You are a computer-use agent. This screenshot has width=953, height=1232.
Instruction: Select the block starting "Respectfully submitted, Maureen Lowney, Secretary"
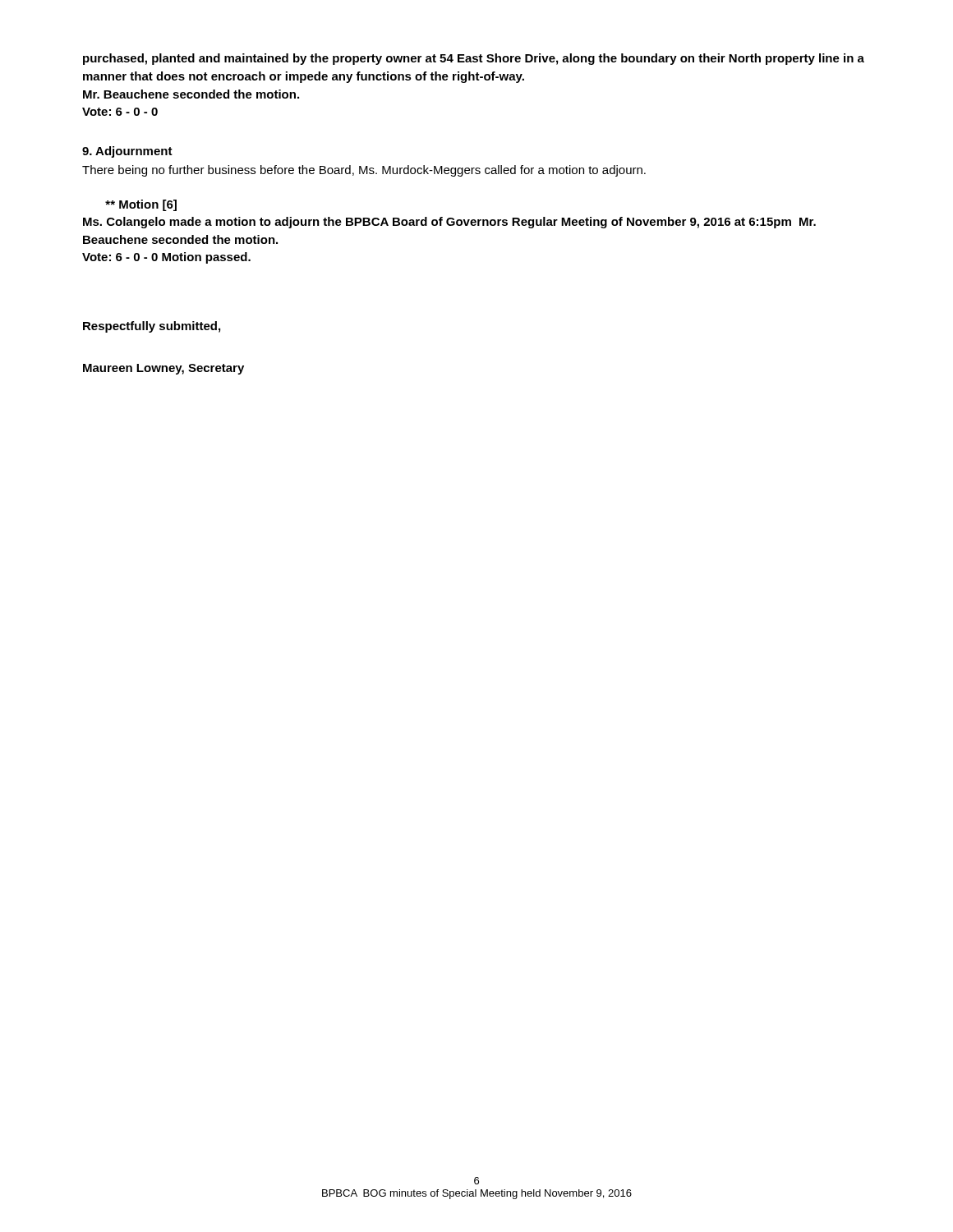pyautogui.click(x=152, y=327)
